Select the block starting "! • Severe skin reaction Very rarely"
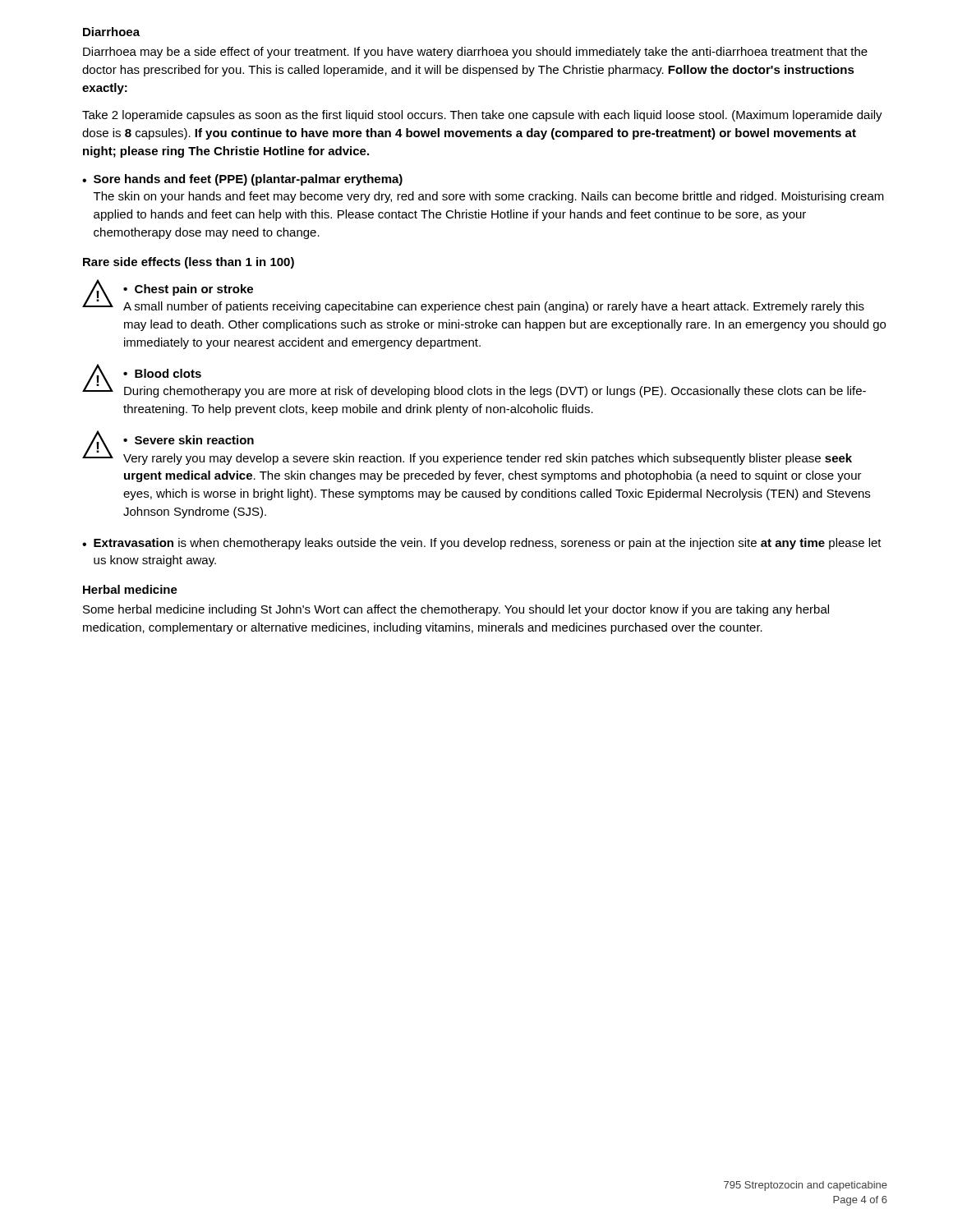The height and width of the screenshot is (1232, 953). pos(485,476)
